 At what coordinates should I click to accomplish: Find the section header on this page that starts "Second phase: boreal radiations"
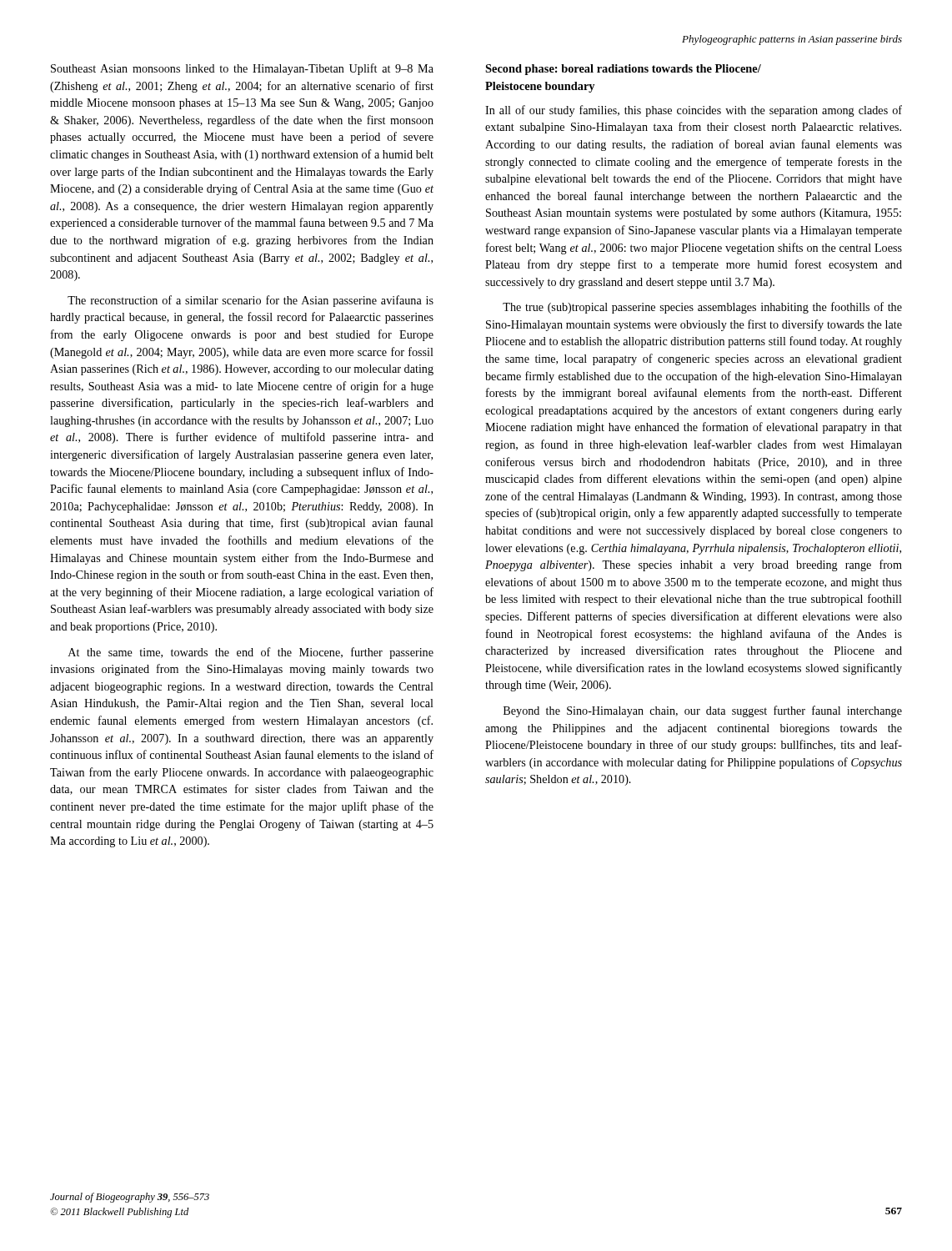[694, 77]
